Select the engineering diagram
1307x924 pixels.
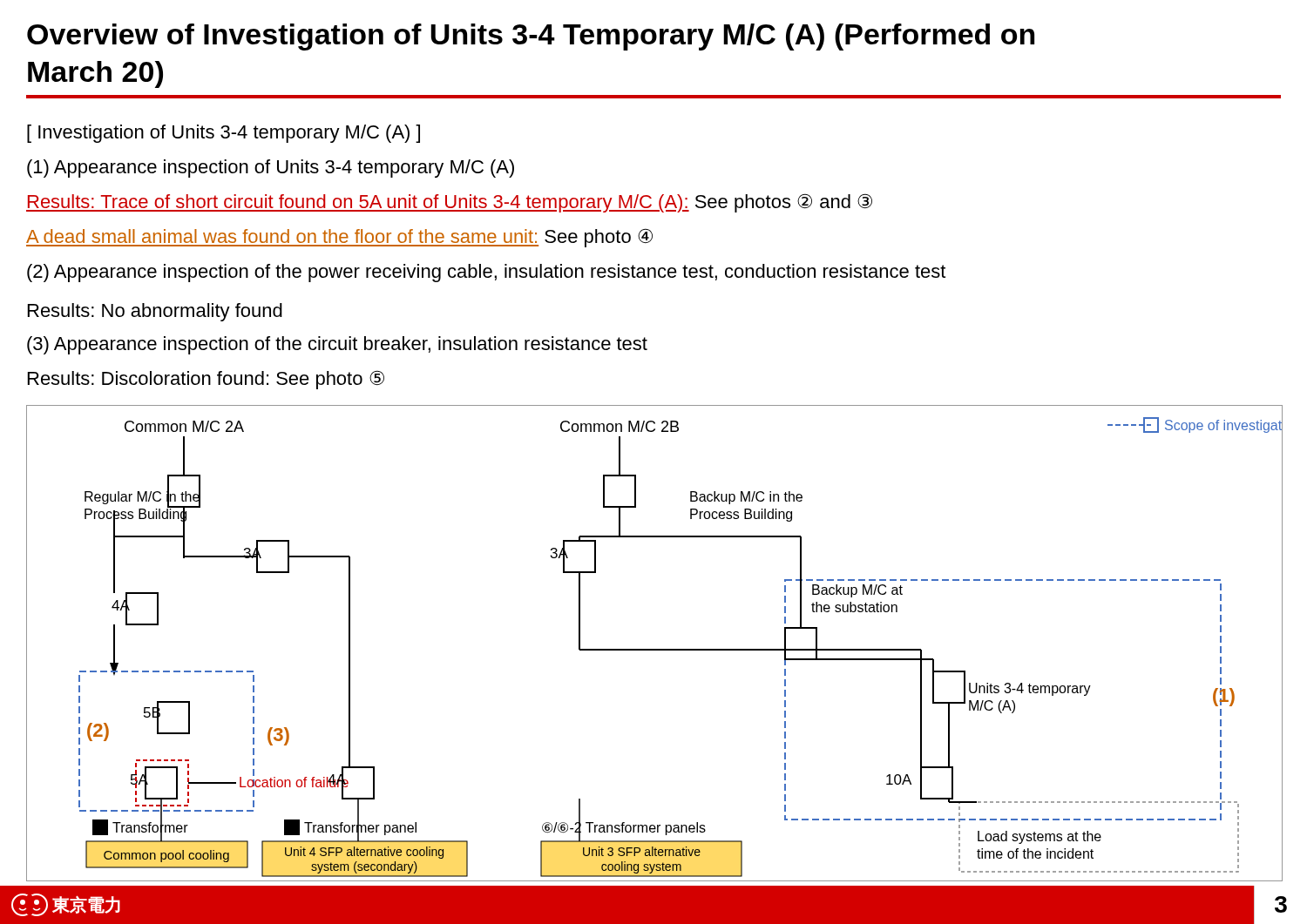point(654,643)
